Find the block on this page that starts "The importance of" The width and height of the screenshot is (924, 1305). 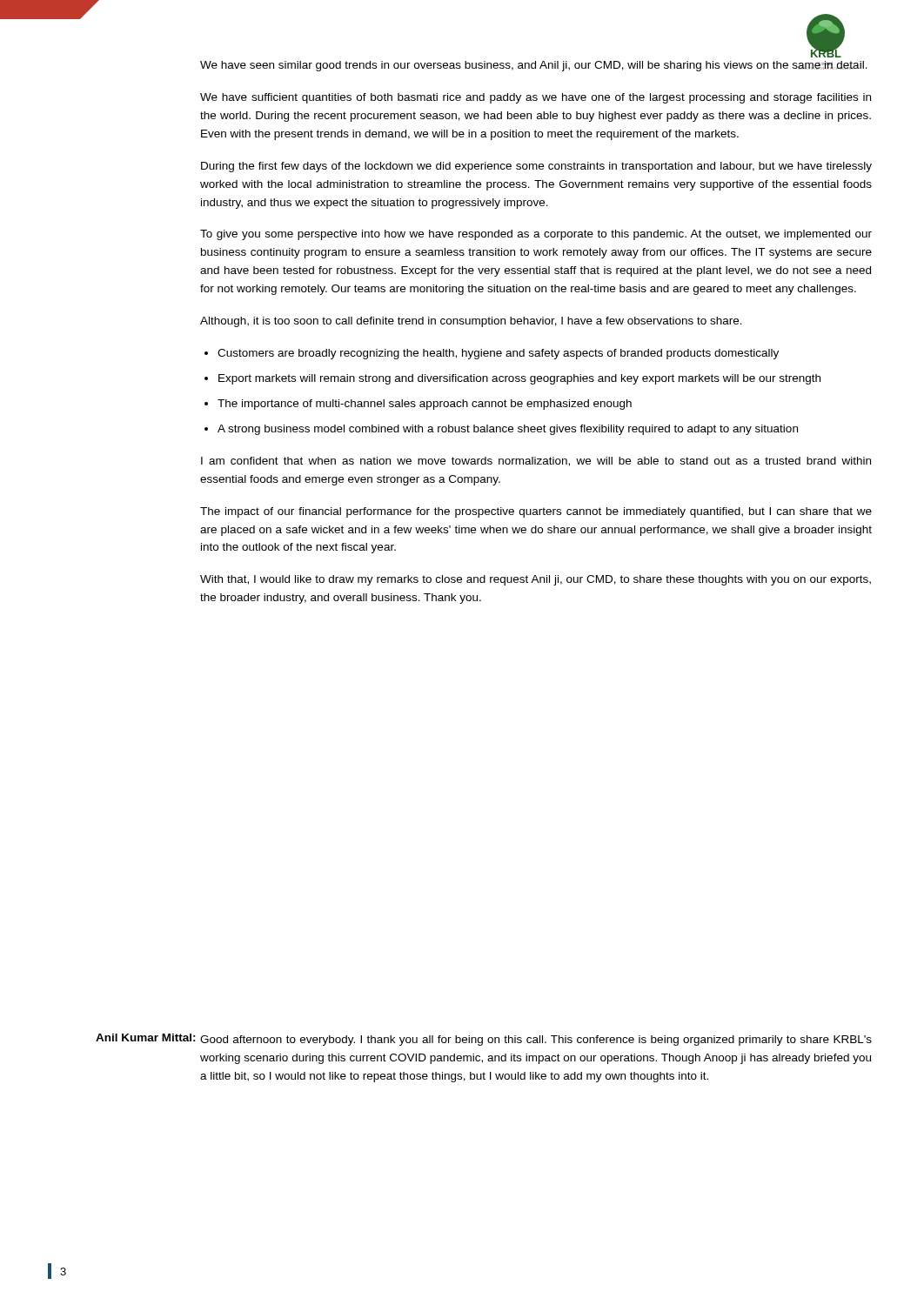pyautogui.click(x=425, y=403)
